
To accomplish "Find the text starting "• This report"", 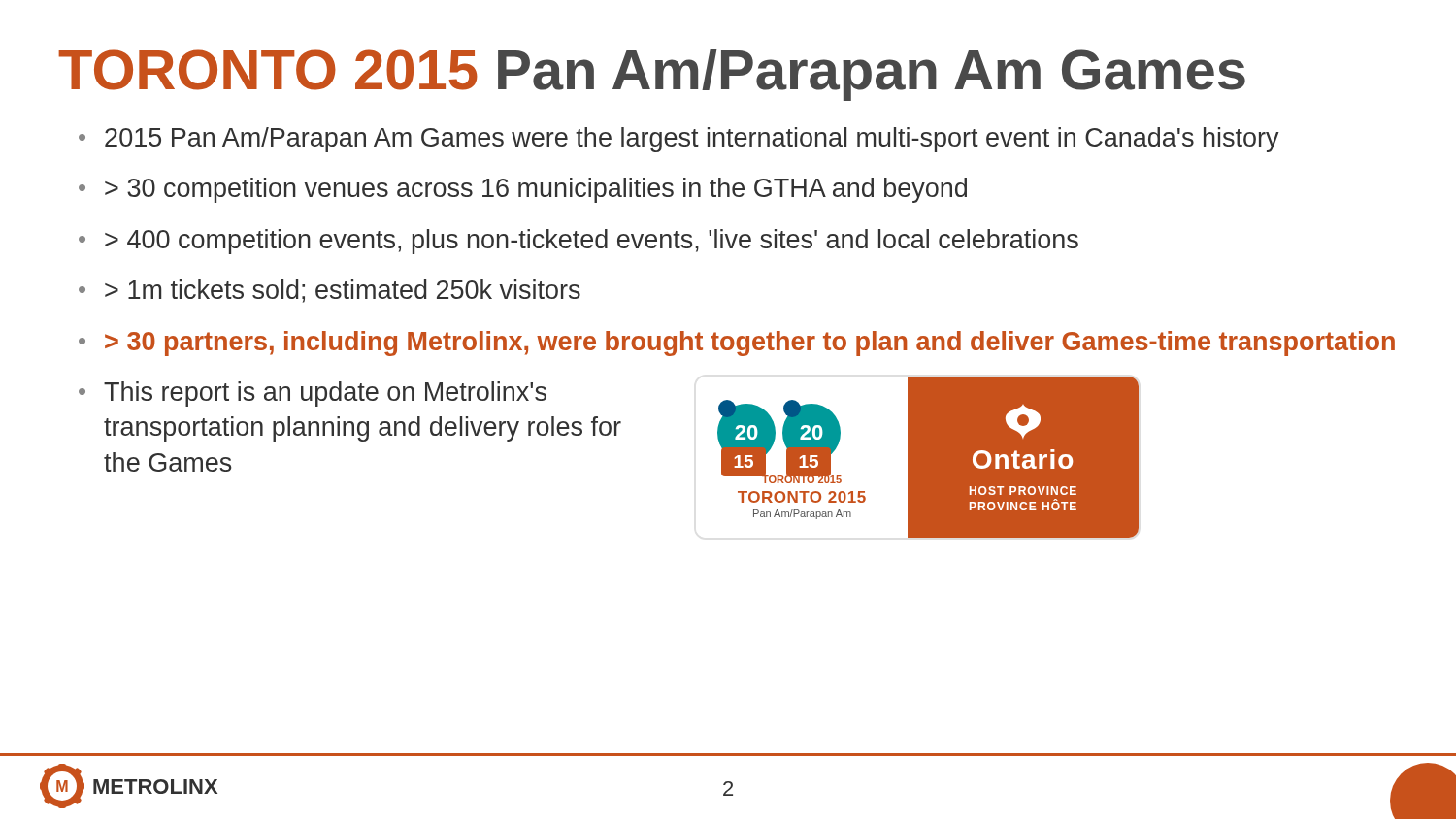I will 609,457.
